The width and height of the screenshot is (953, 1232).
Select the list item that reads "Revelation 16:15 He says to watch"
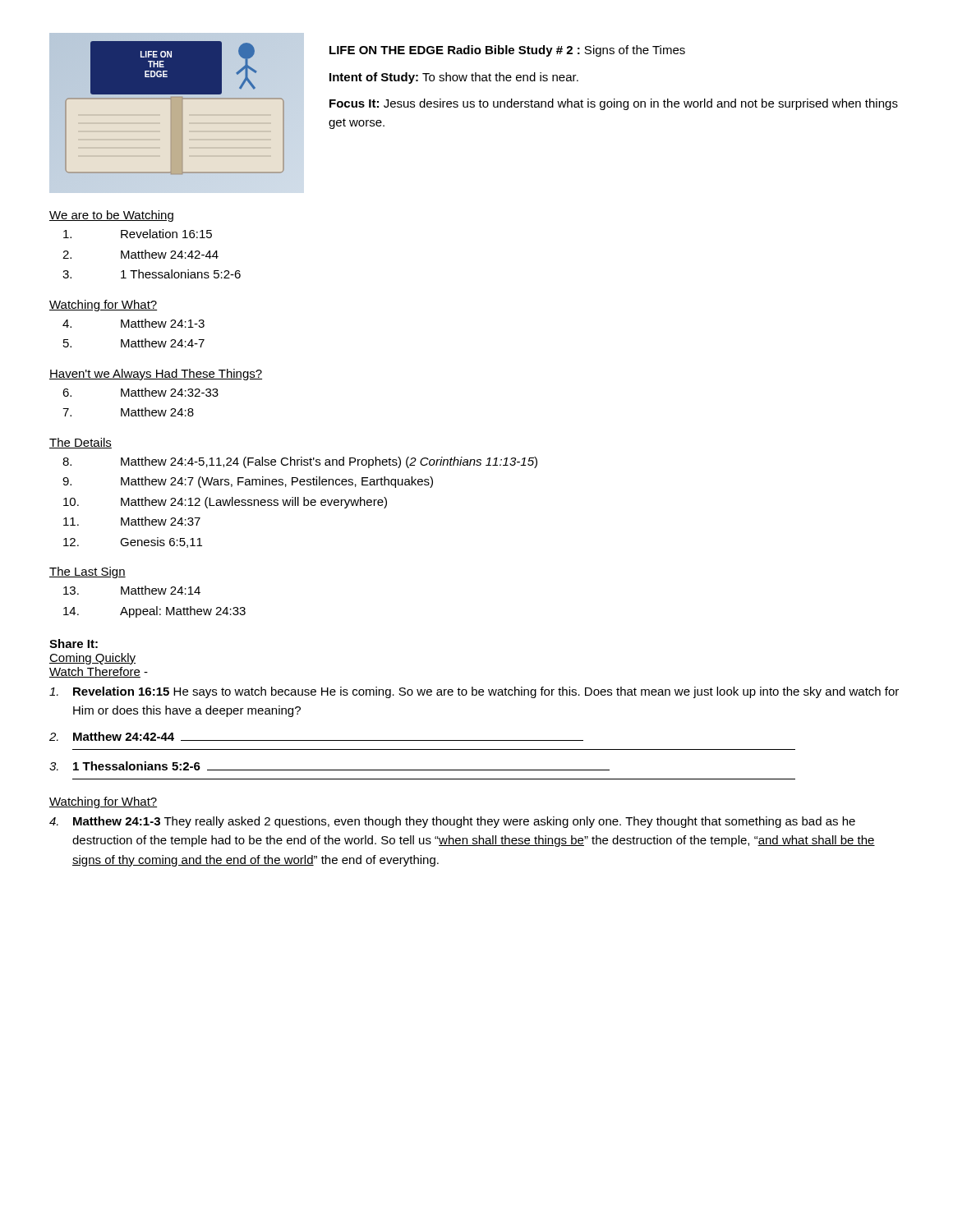coord(476,701)
